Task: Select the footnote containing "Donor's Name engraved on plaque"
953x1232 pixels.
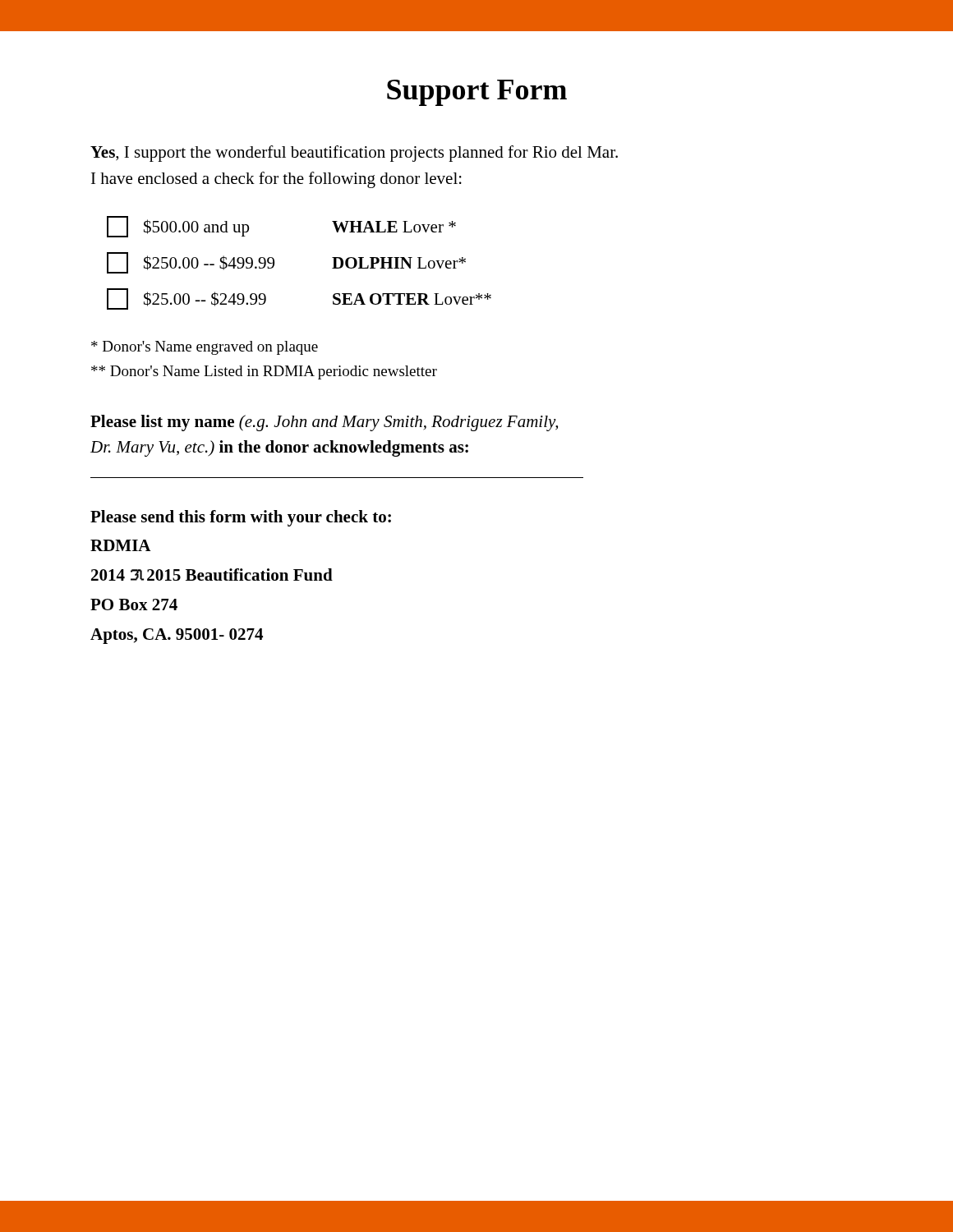Action: [x=264, y=359]
